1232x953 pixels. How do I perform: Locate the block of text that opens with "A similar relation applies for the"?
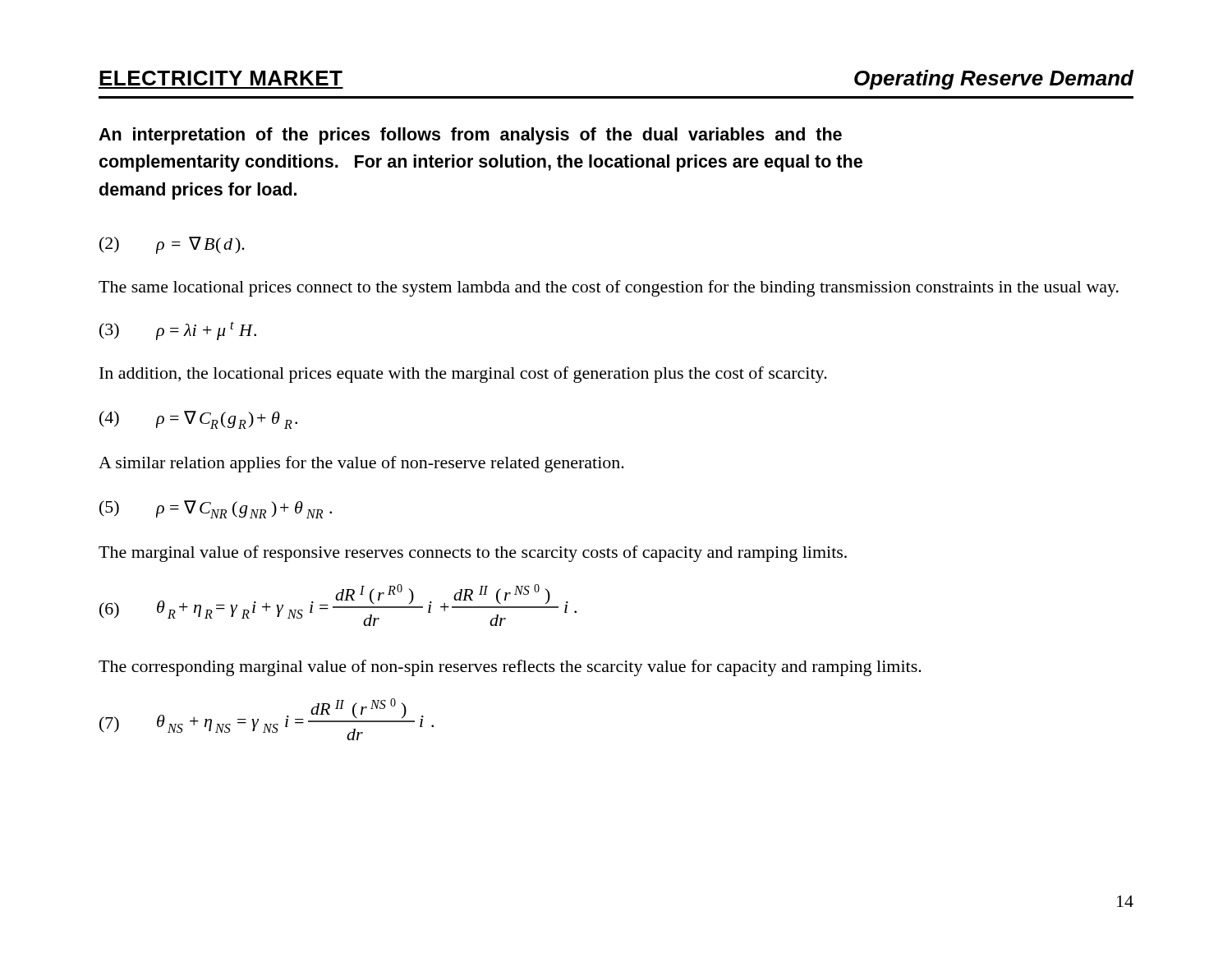[x=362, y=462]
